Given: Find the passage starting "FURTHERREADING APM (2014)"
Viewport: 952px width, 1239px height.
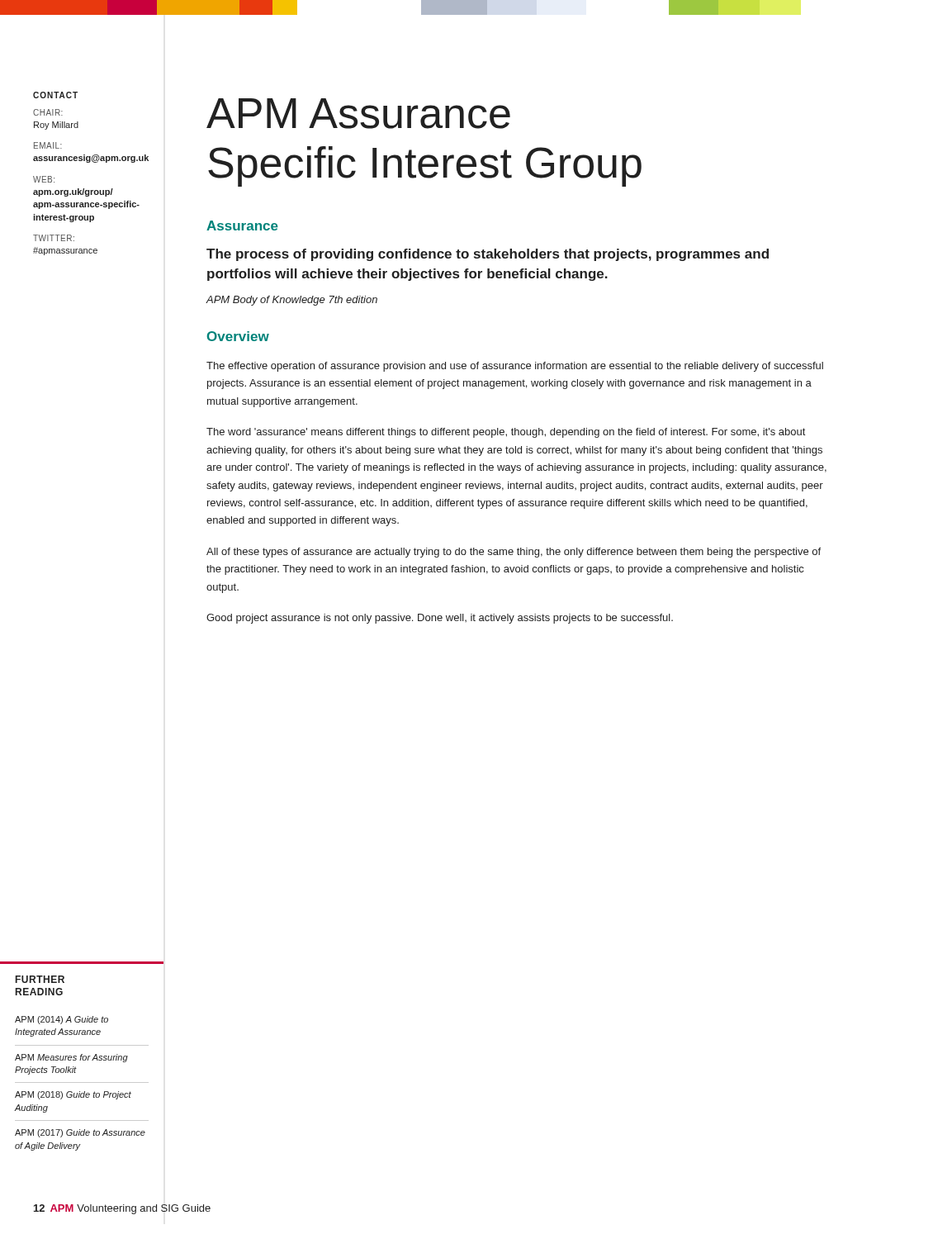Looking at the screenshot, I should click(x=82, y=1066).
